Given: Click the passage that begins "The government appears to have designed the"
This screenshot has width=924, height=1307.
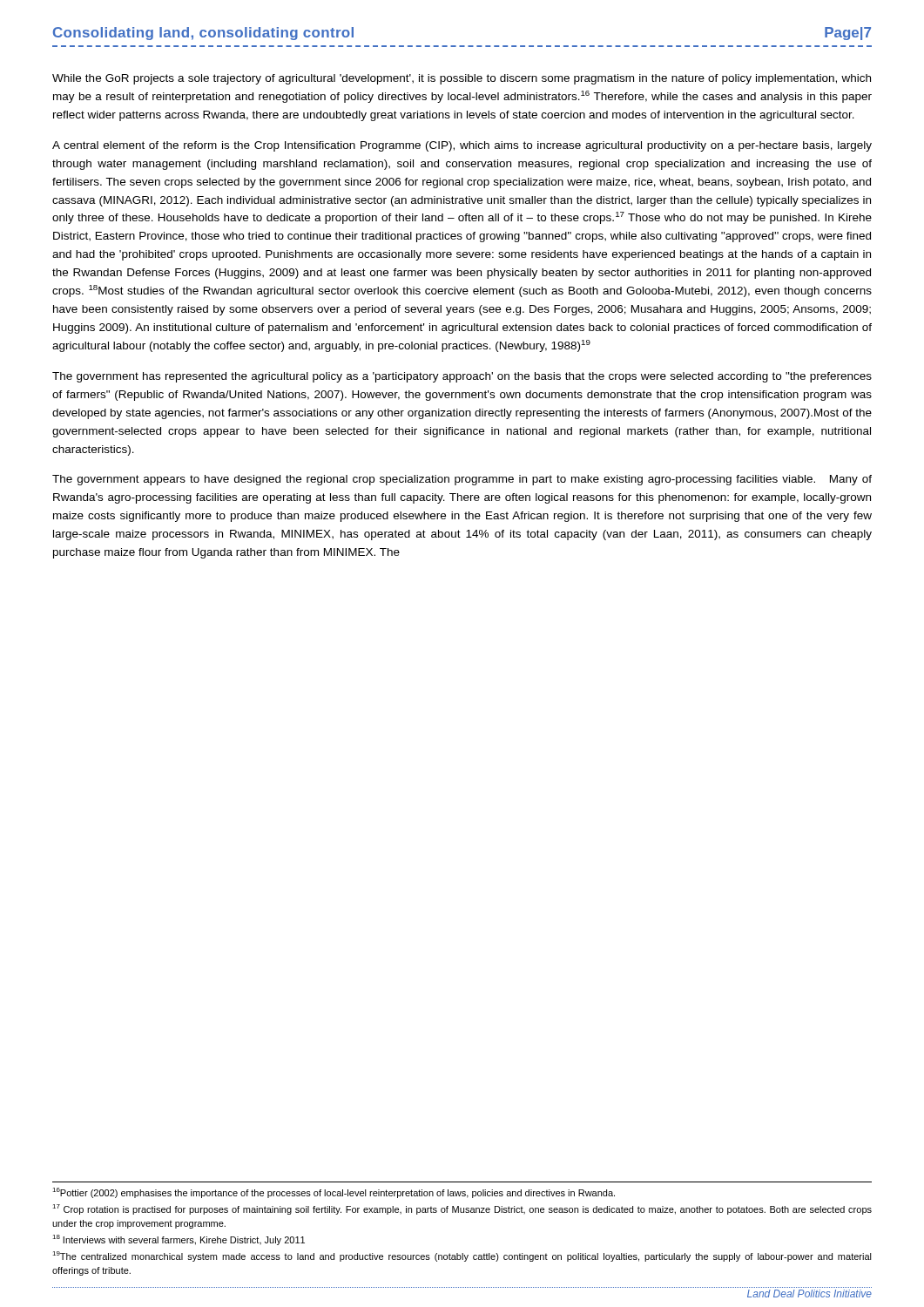Looking at the screenshot, I should pos(462,516).
